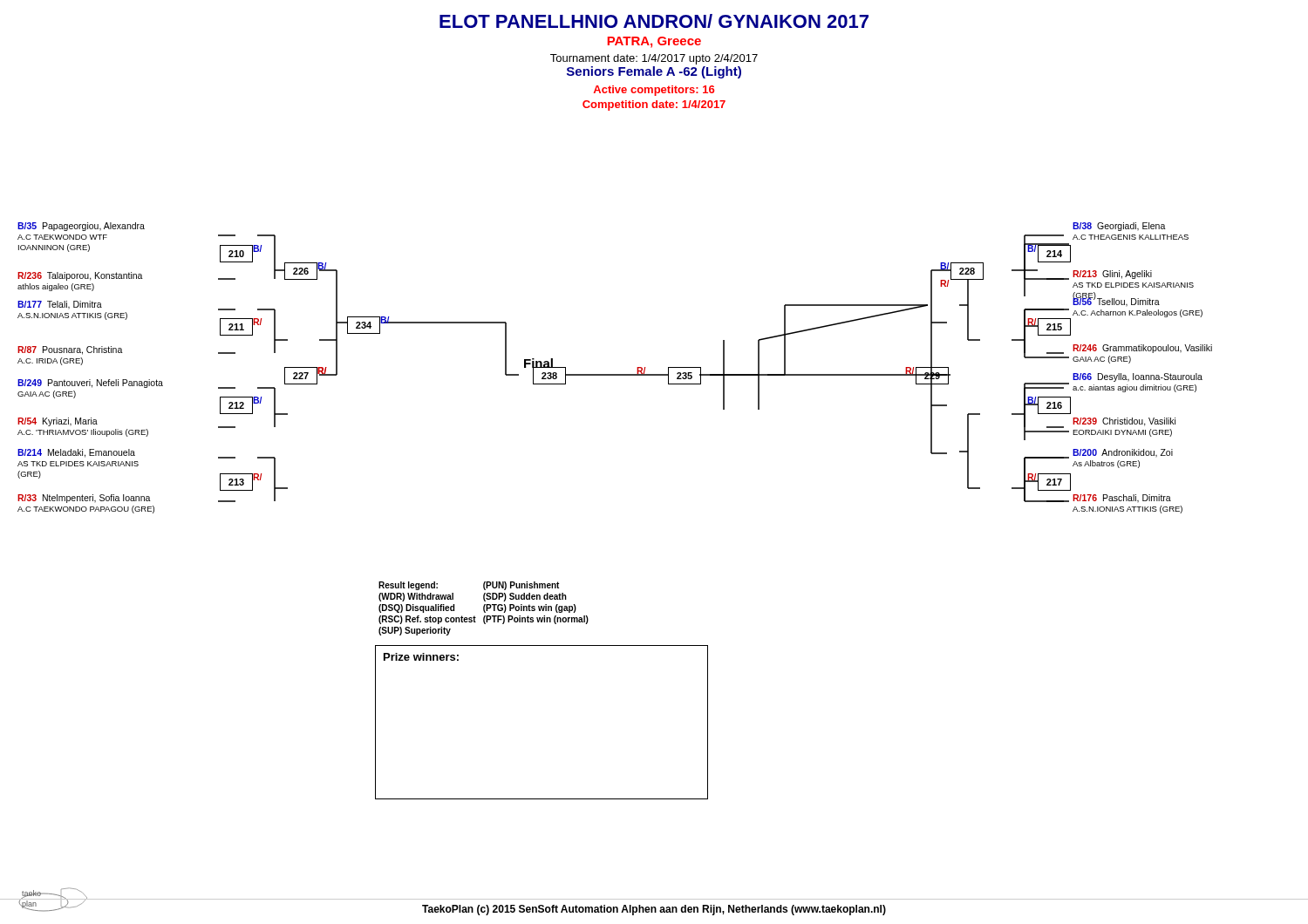Screen dimensions: 924x1308
Task: Select the element starting "Result legend: (PUN) Punishment (WDR) Withdrawal (SDP) Sudden"
Action: click(483, 608)
